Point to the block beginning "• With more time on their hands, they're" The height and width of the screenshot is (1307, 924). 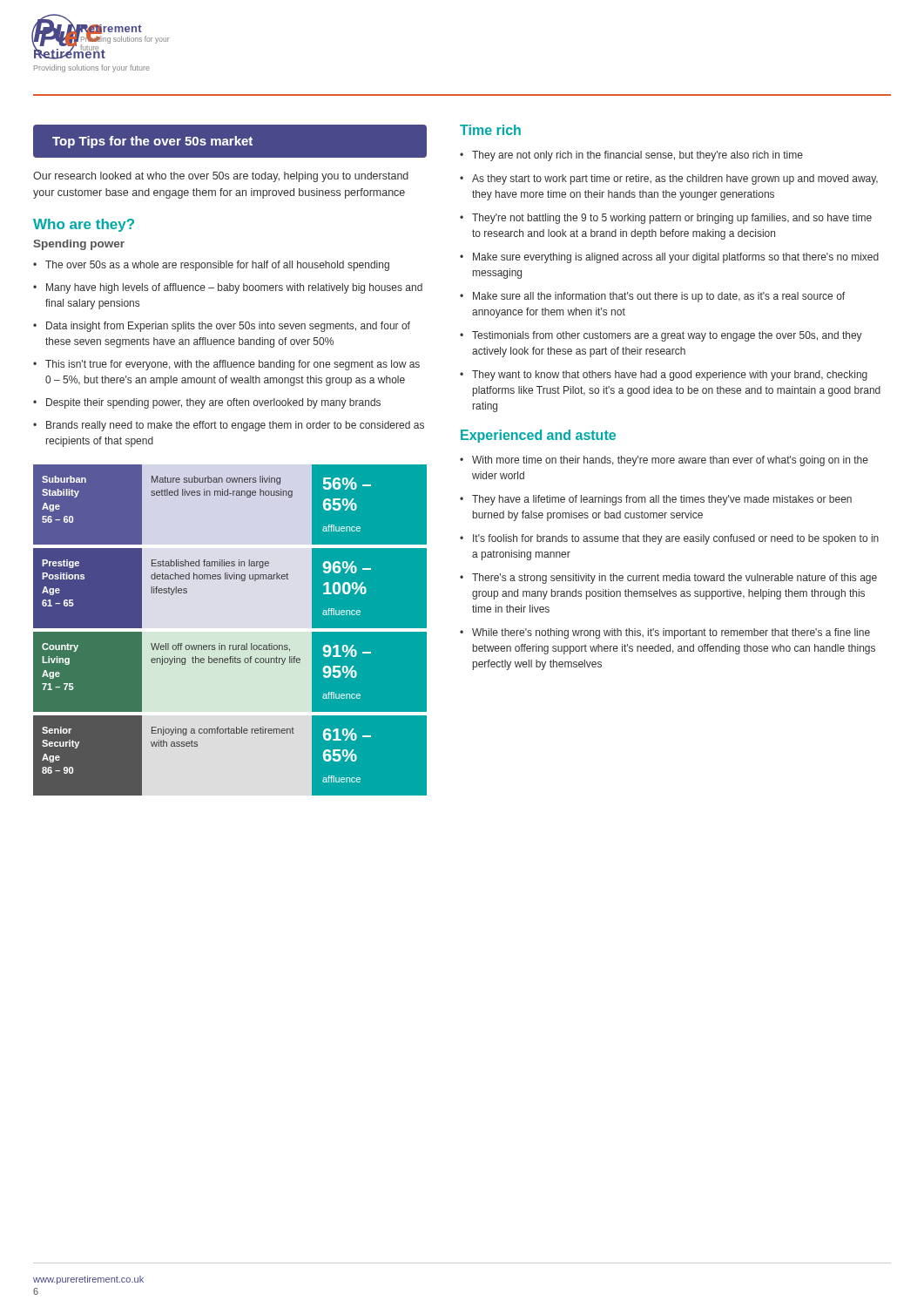(664, 467)
